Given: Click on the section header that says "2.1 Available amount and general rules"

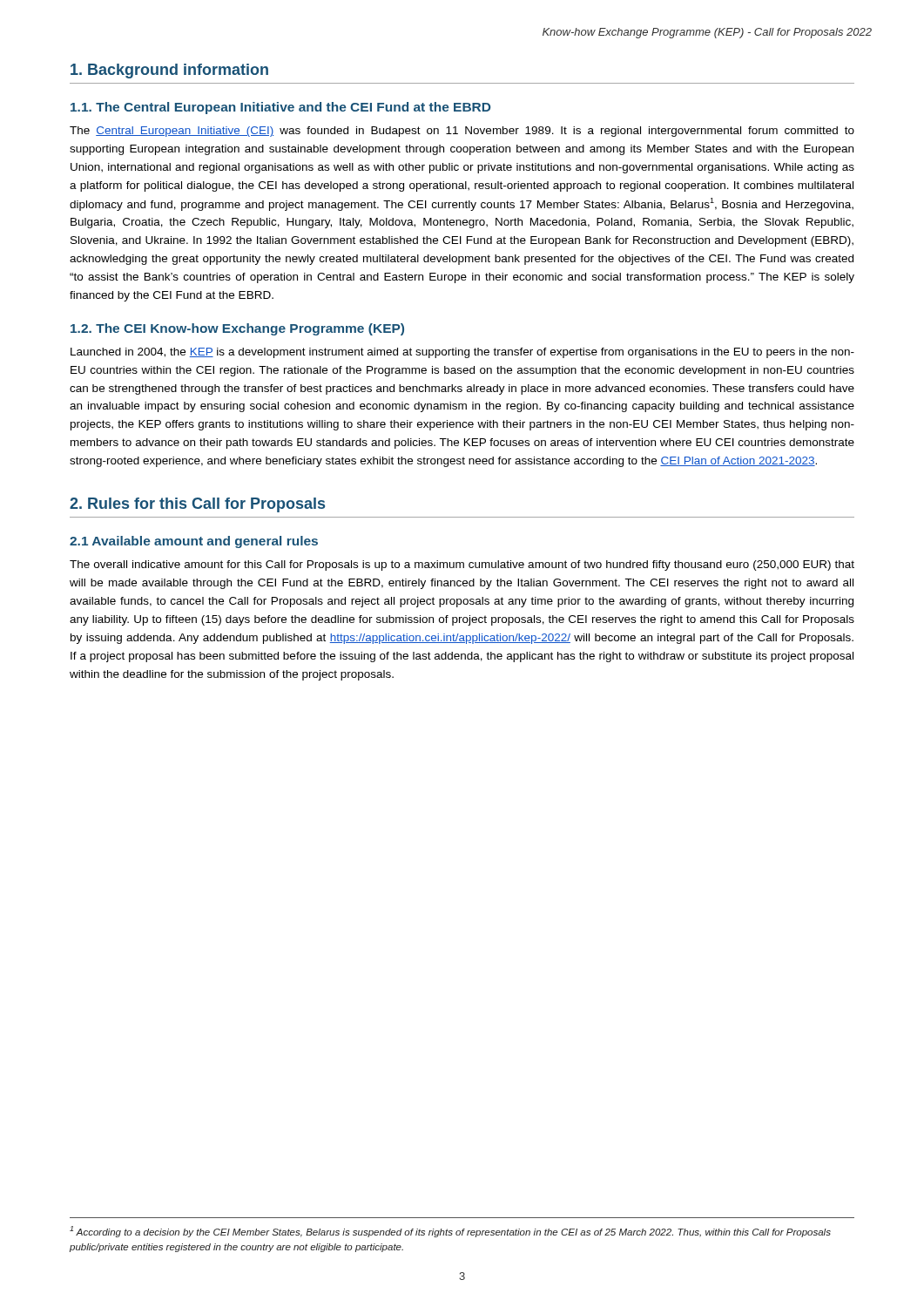Looking at the screenshot, I should pos(194,542).
